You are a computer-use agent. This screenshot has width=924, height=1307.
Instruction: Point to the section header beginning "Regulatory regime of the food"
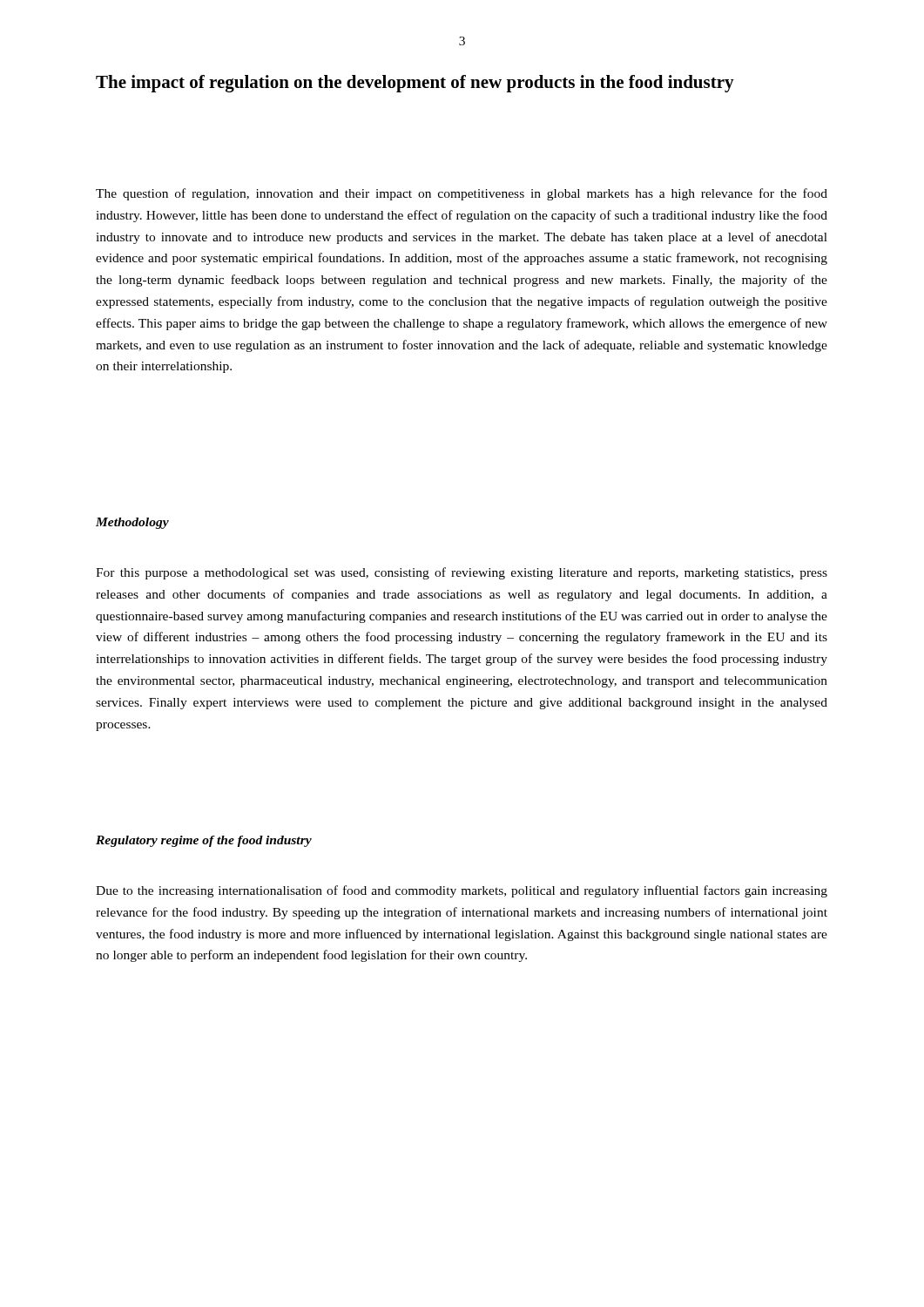pos(204,840)
